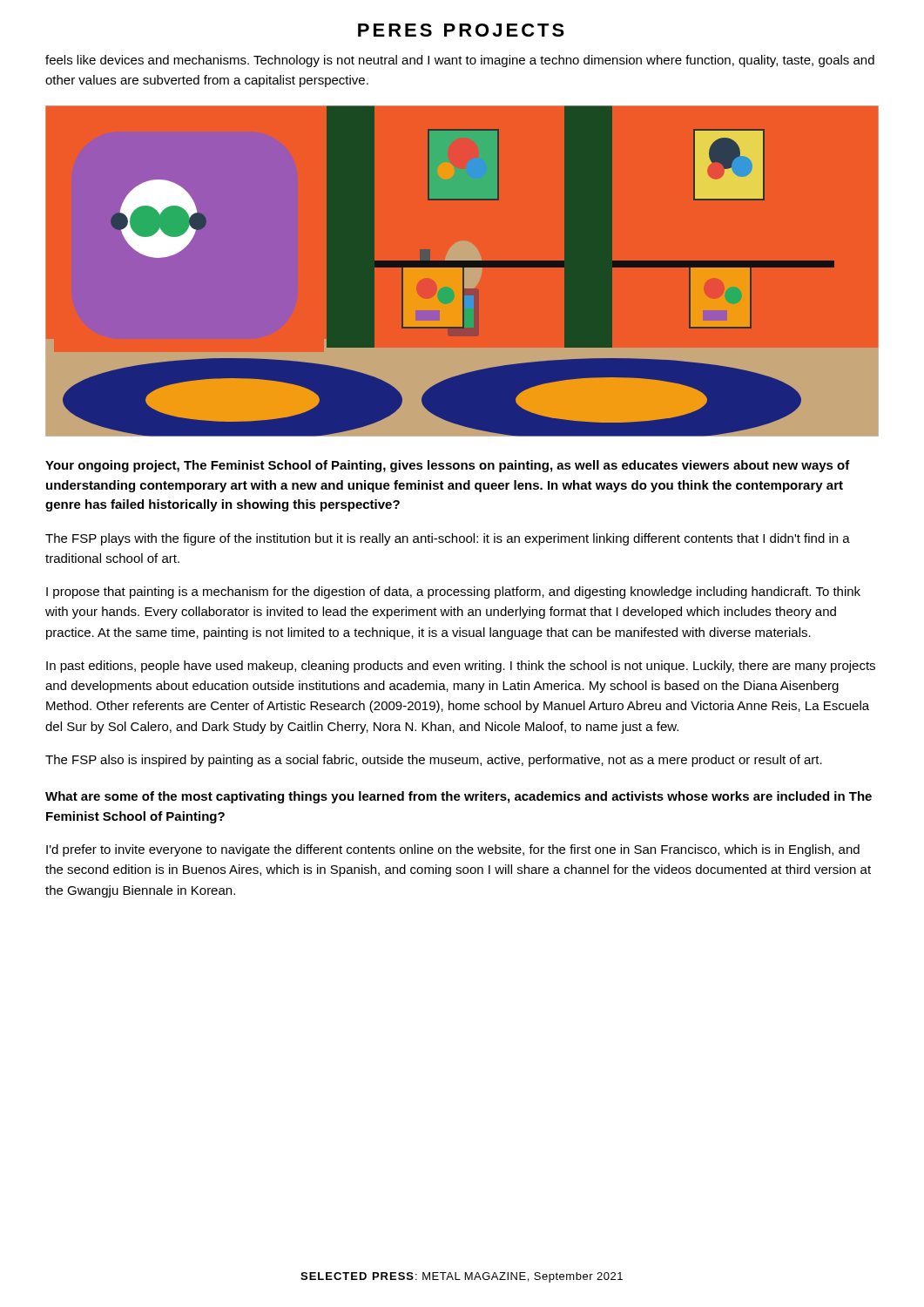924x1307 pixels.
Task: Find the text block with the text "What are some of the"
Action: pos(459,806)
